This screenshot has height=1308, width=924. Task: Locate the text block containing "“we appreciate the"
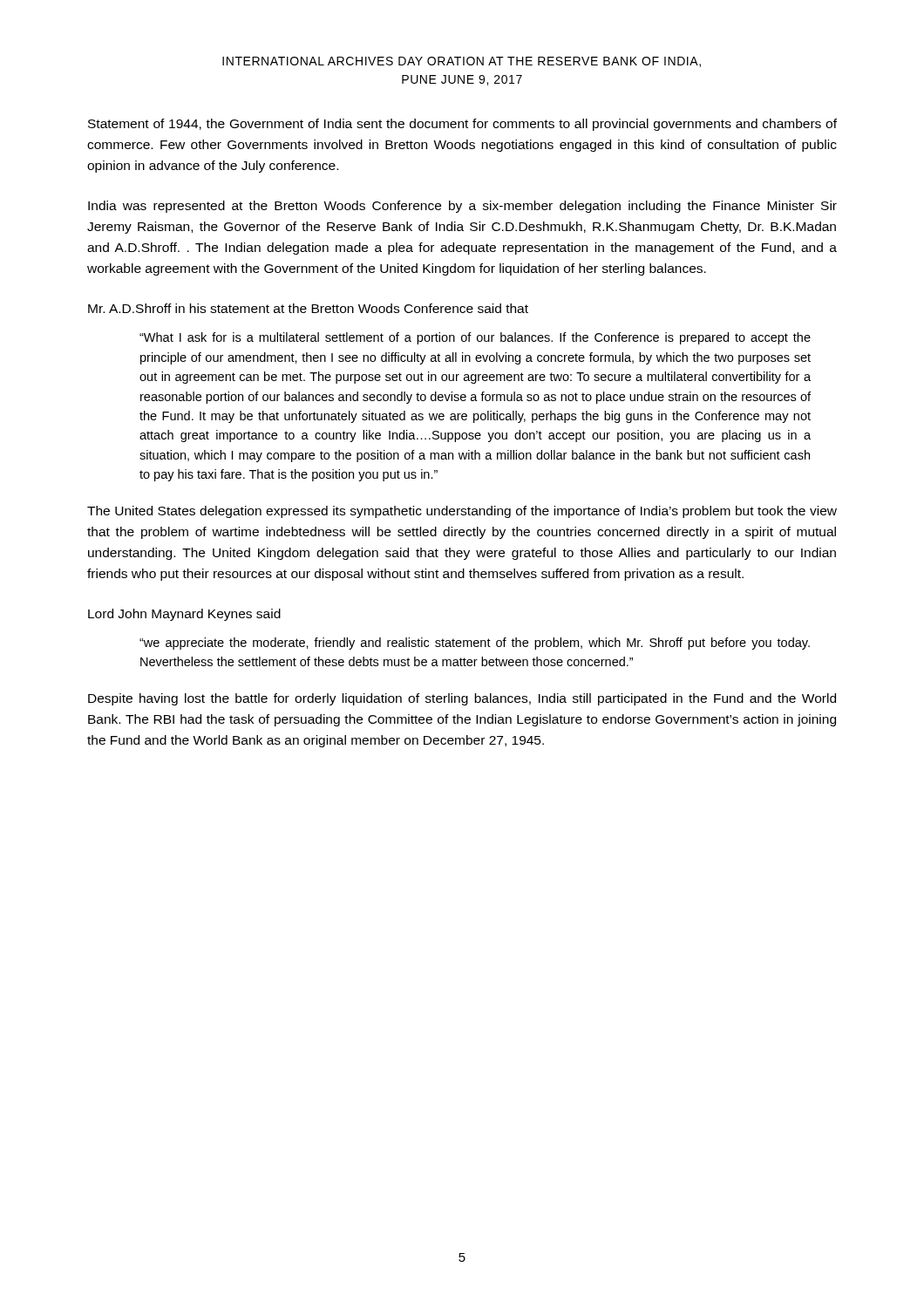(475, 652)
